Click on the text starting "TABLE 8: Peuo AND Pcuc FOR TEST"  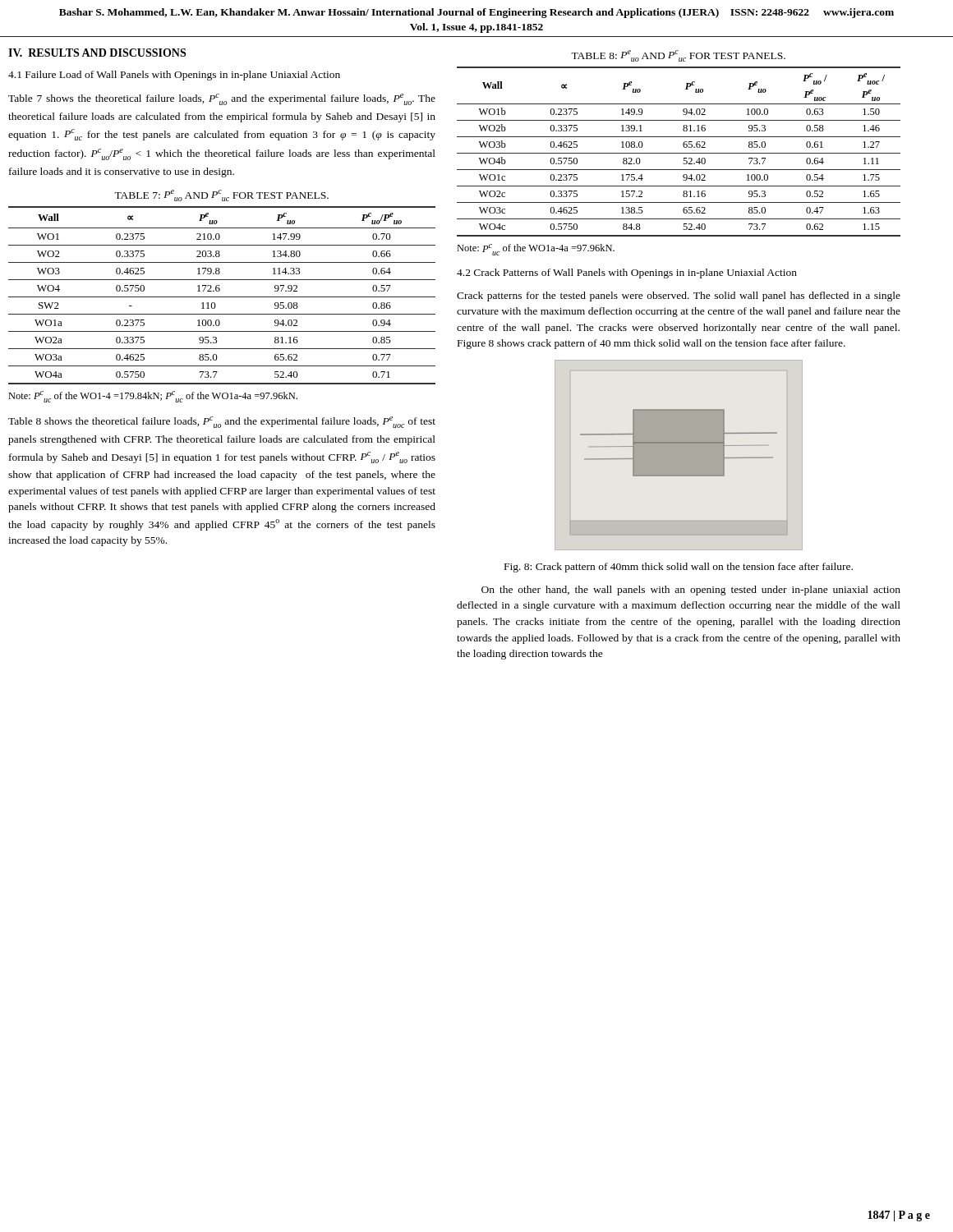[679, 55]
